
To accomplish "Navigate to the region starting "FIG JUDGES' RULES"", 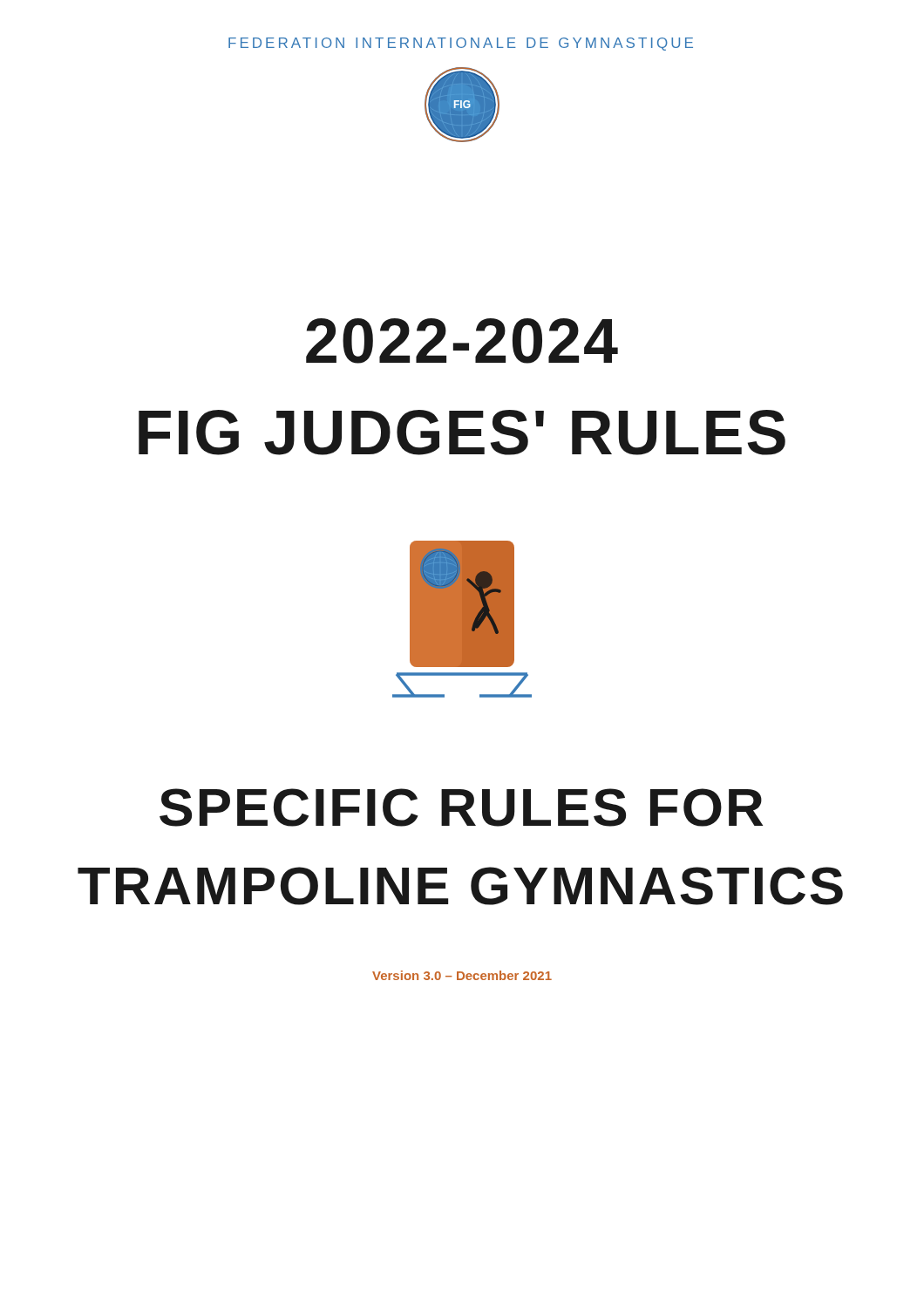I will (x=462, y=432).
